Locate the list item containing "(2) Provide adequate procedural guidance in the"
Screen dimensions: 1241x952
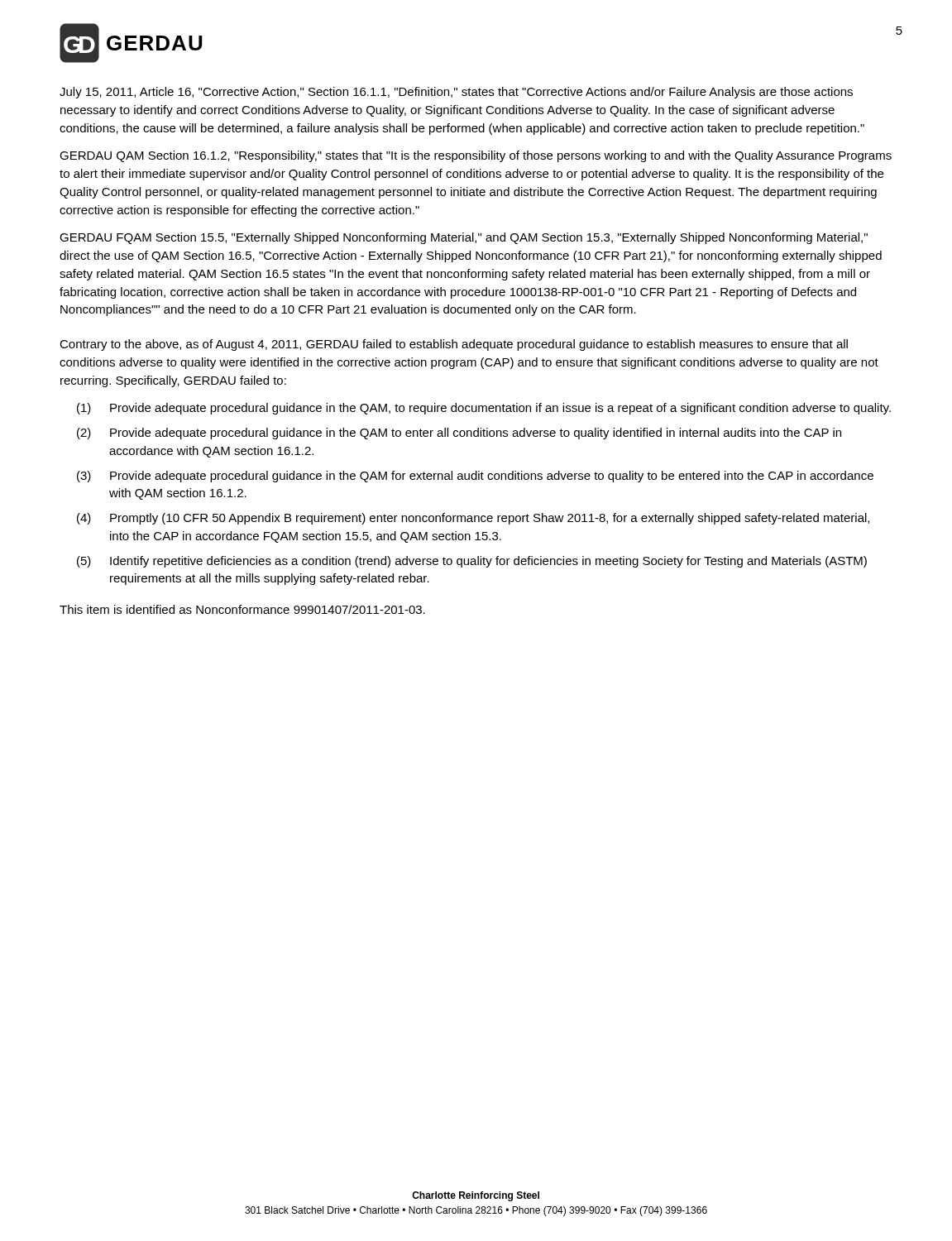tap(484, 442)
